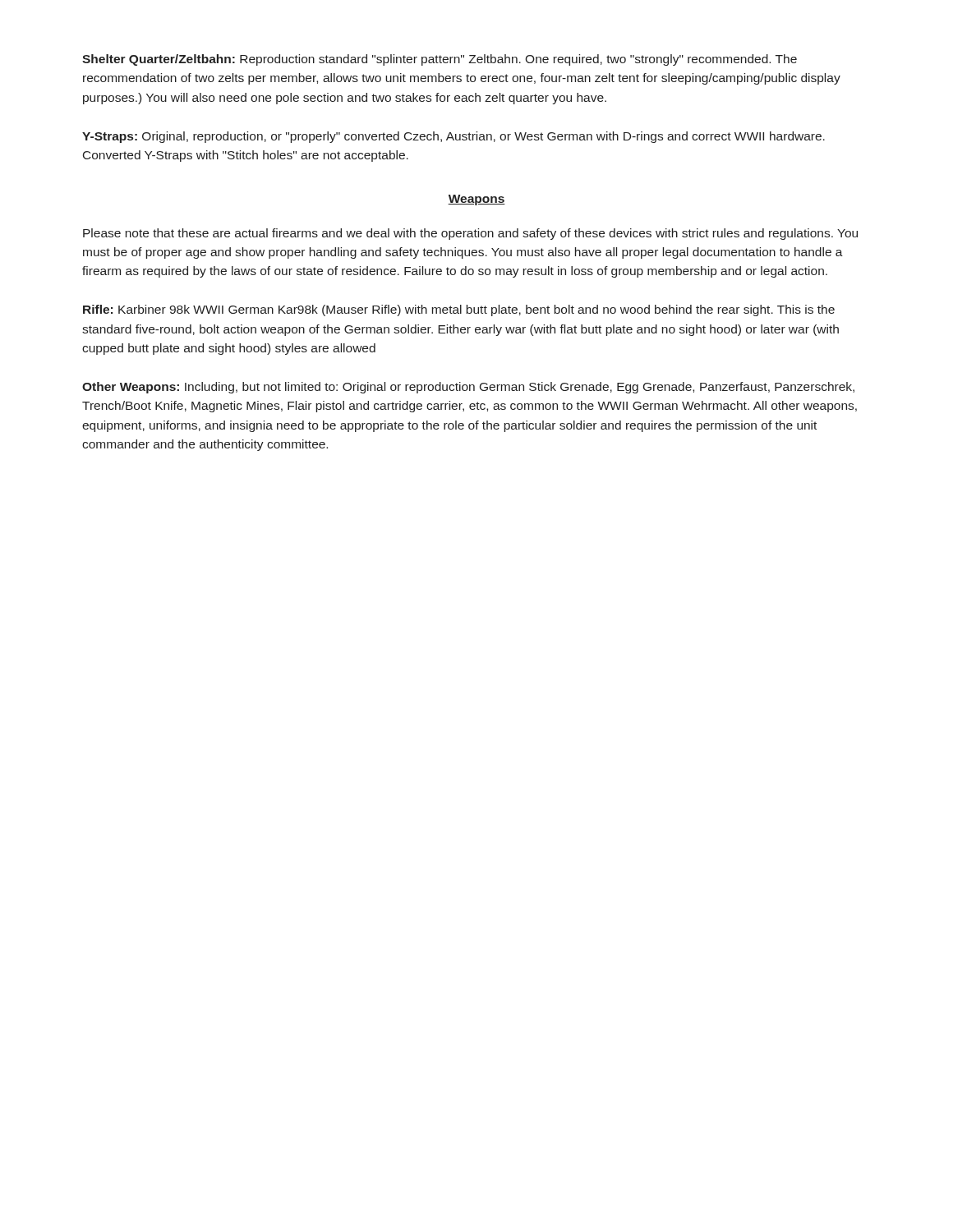Screen dimensions: 1232x953
Task: Where is the passage that starts "Y-Straps: Original, reproduction, or"?
Action: (x=454, y=145)
